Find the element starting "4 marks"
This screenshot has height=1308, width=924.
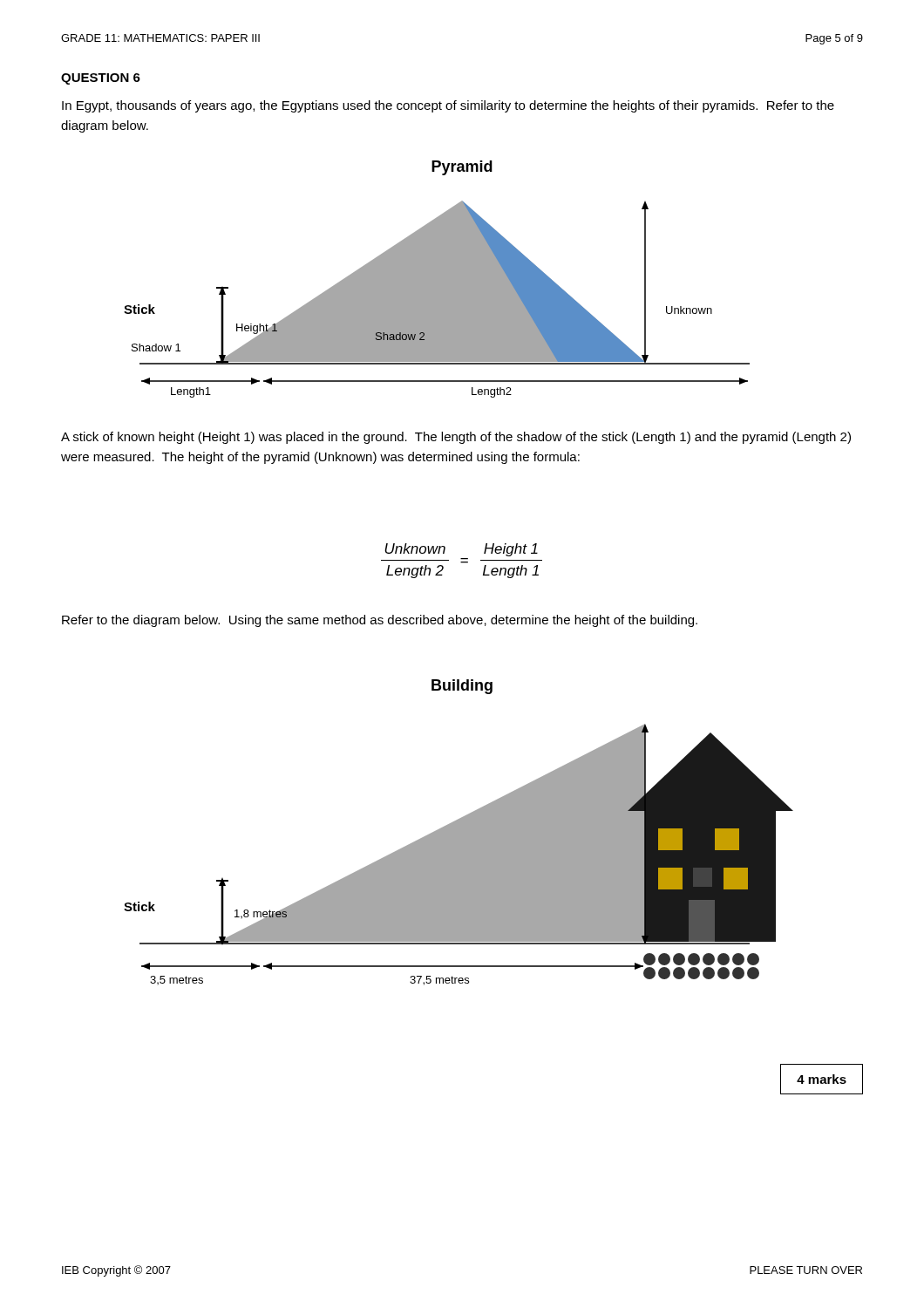click(822, 1079)
